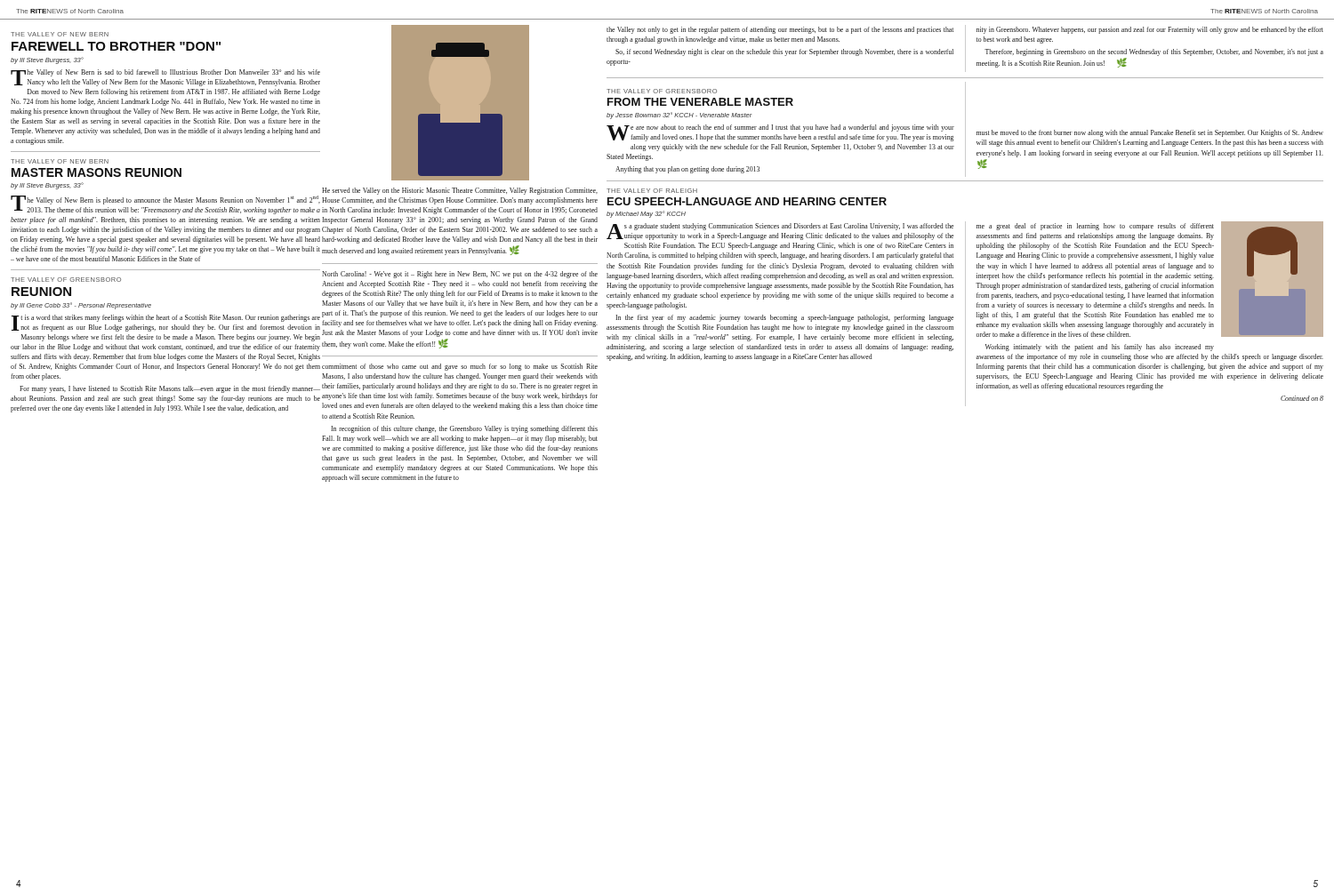Find the text block with the text "by Ill Gene Cobb 33° - Personal"
The height and width of the screenshot is (896, 1334).
81,305
